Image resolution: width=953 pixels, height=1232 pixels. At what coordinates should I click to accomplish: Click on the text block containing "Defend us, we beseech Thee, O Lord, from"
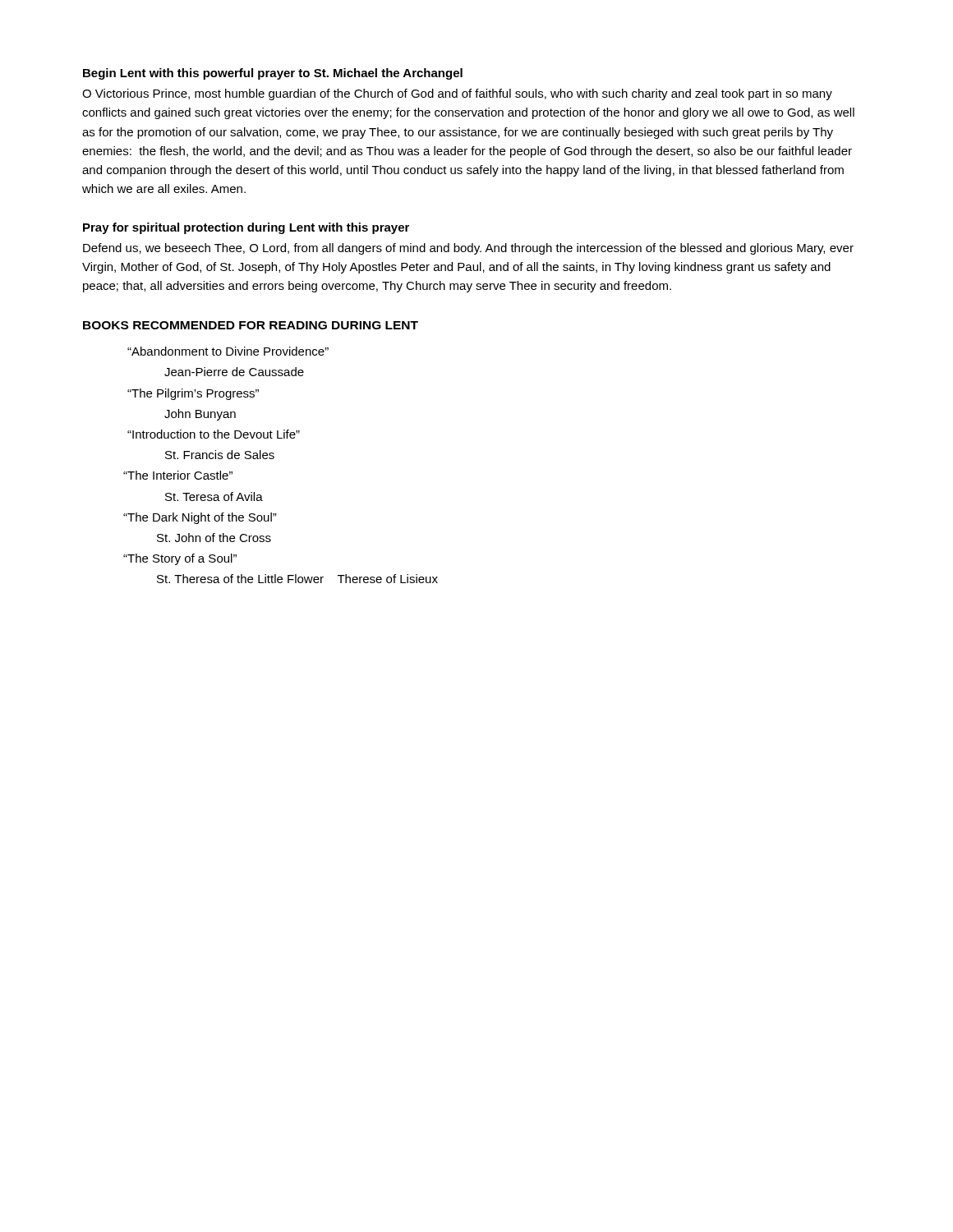pos(468,266)
